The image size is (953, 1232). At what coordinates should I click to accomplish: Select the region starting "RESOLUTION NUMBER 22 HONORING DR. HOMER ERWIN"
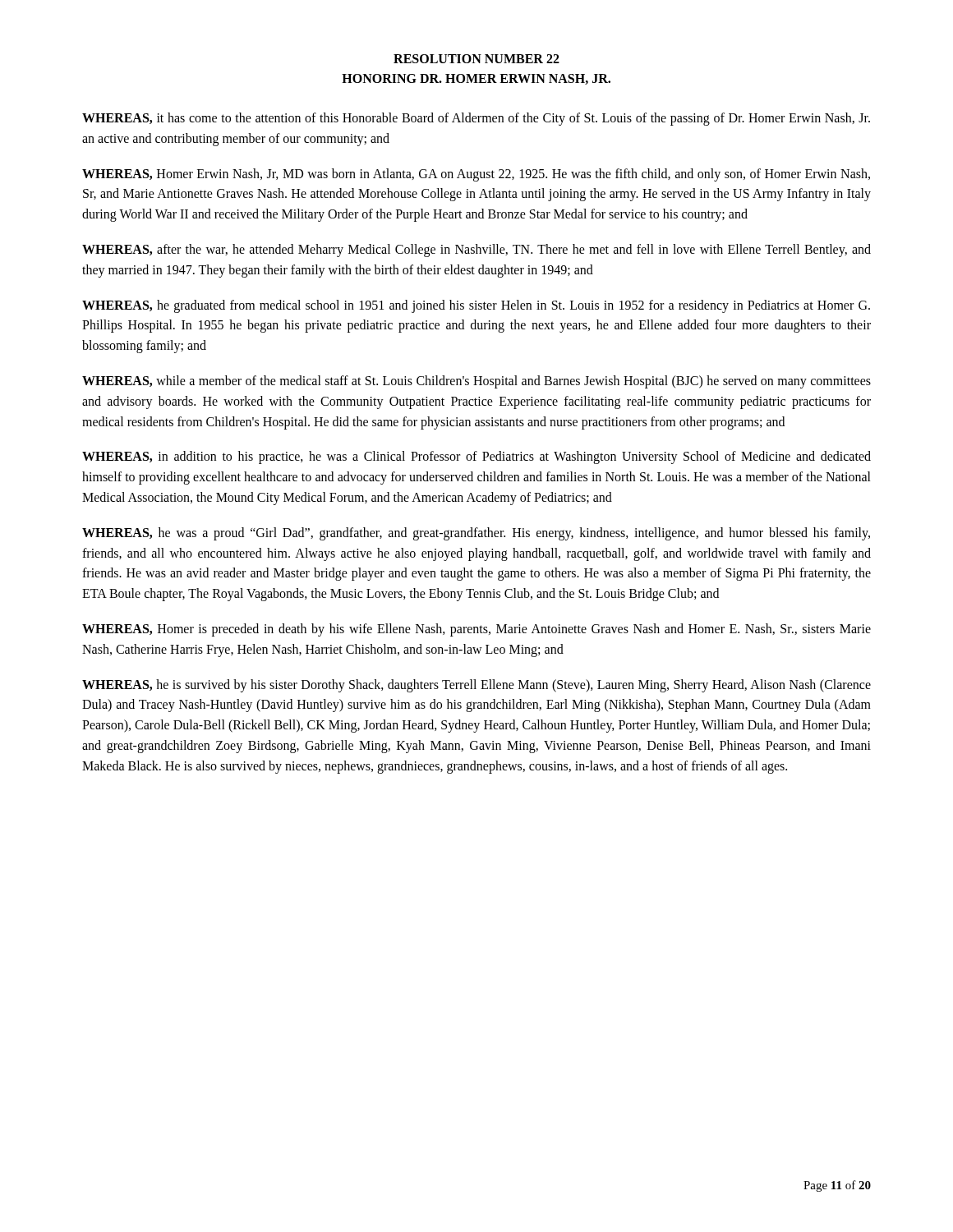pos(476,69)
